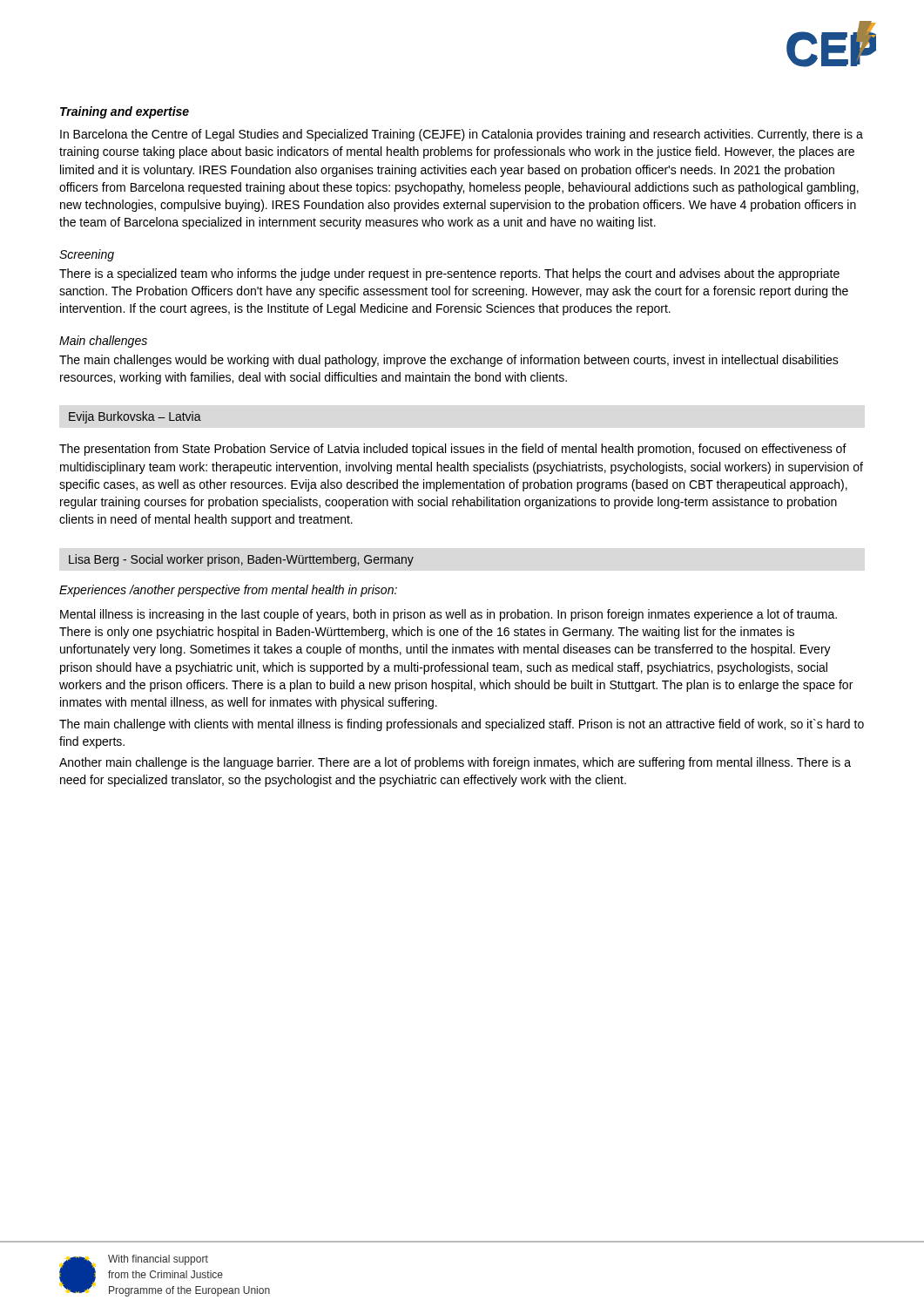Select the passage starting "There is a specialized team"

[x=462, y=291]
